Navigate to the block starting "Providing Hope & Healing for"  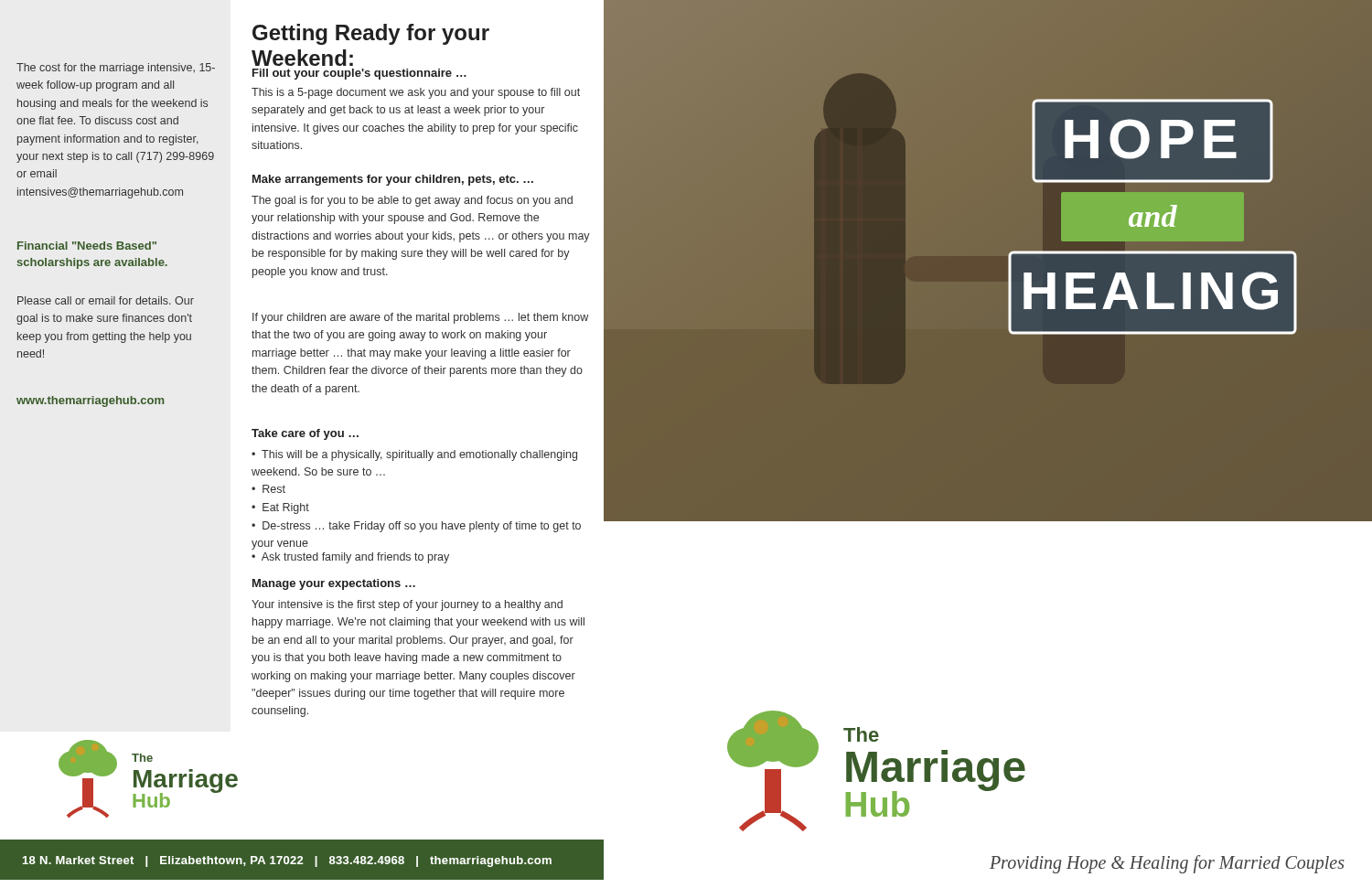[1167, 862]
